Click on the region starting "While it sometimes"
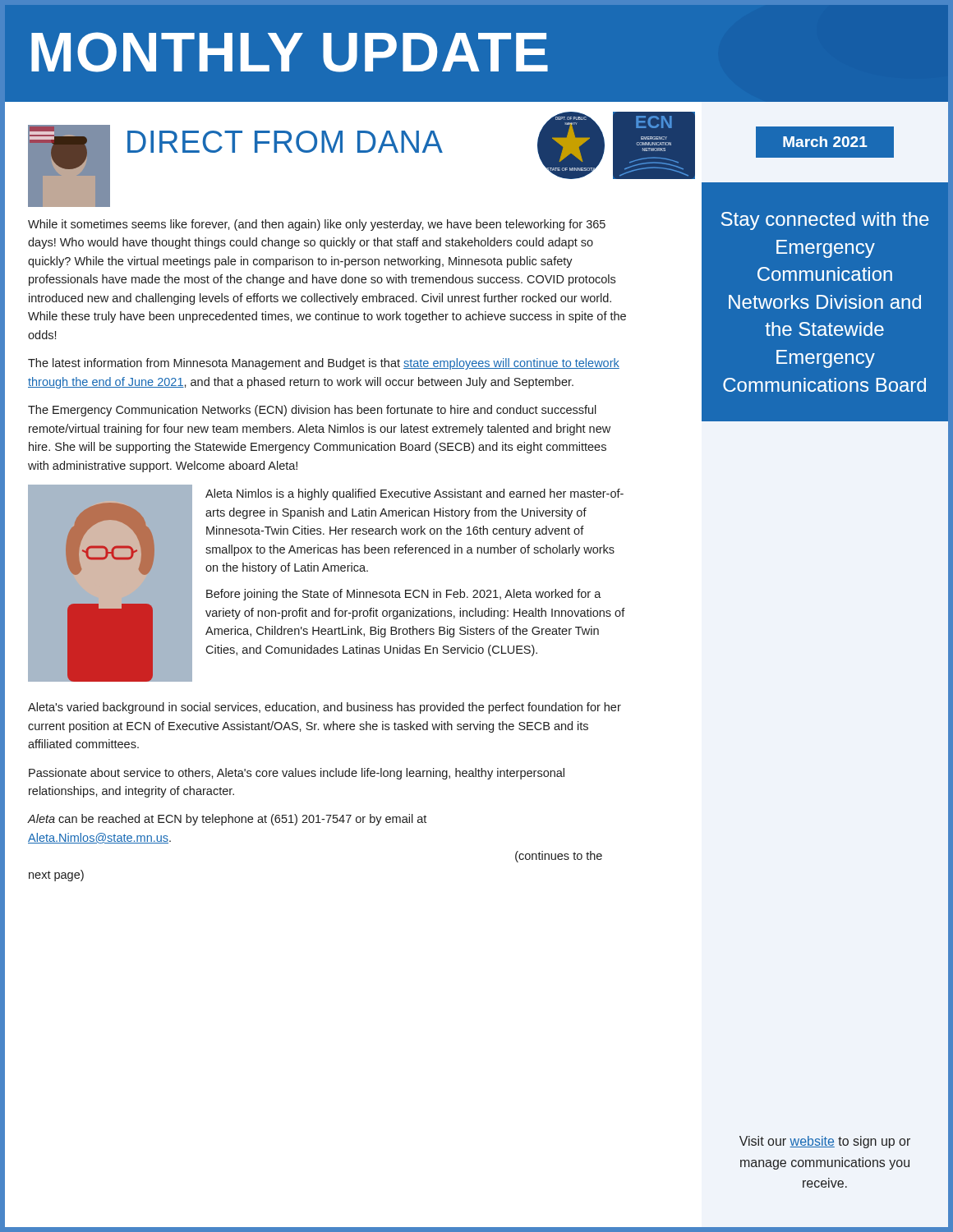The width and height of the screenshot is (953, 1232). (x=327, y=280)
